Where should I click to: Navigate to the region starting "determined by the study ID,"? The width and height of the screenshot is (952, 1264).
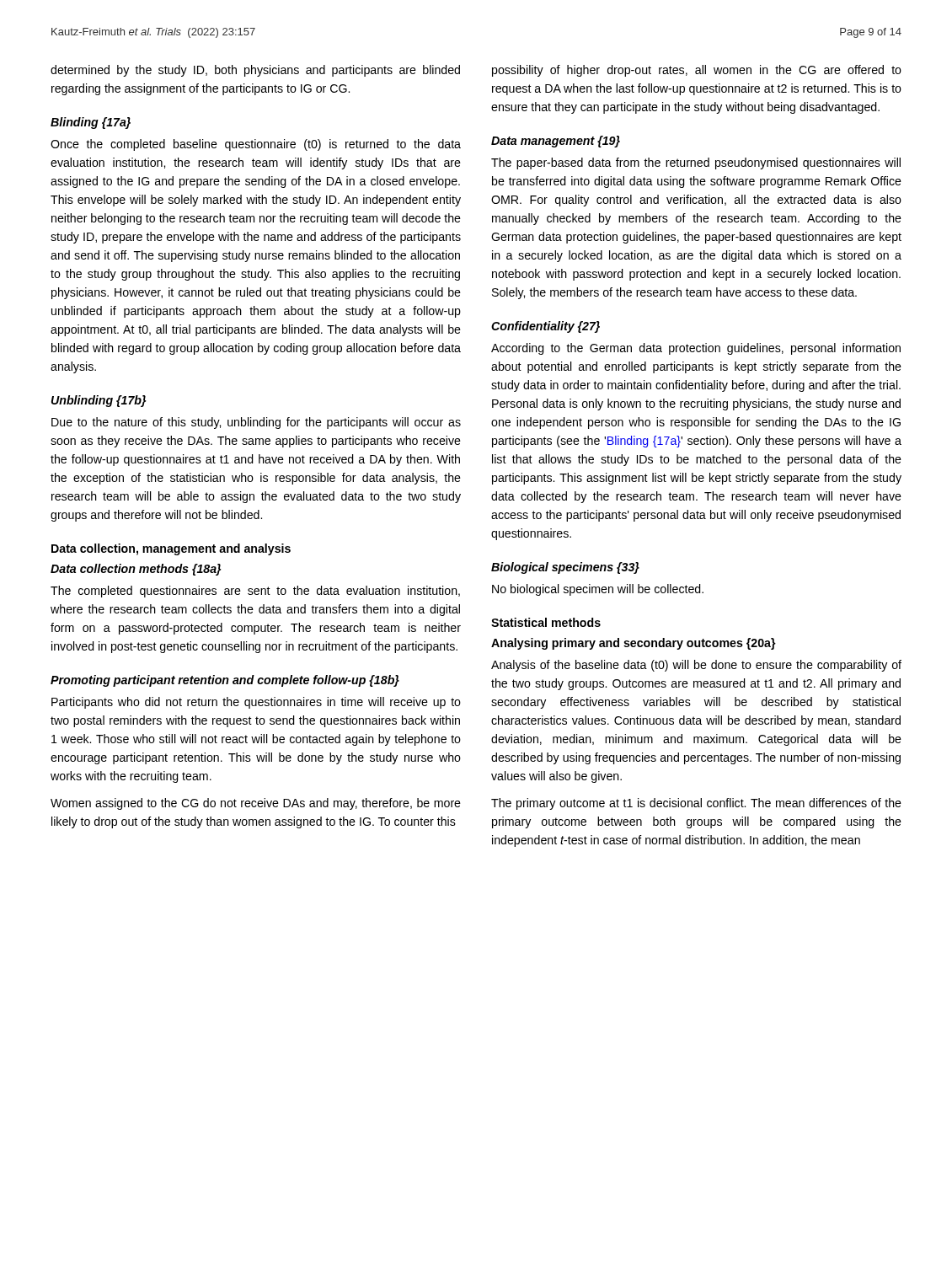[x=256, y=79]
